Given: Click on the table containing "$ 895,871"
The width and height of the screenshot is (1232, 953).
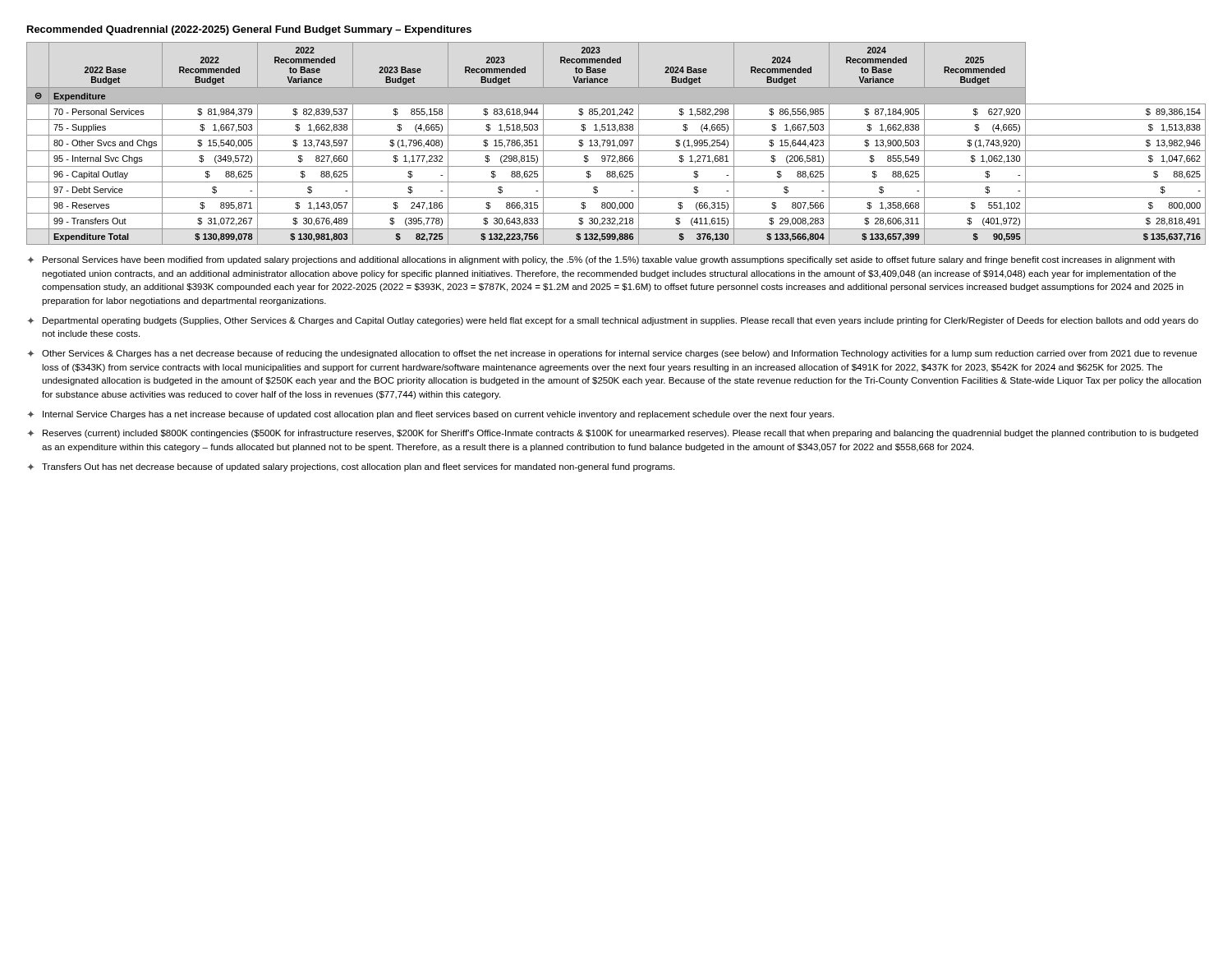Looking at the screenshot, I should [616, 143].
